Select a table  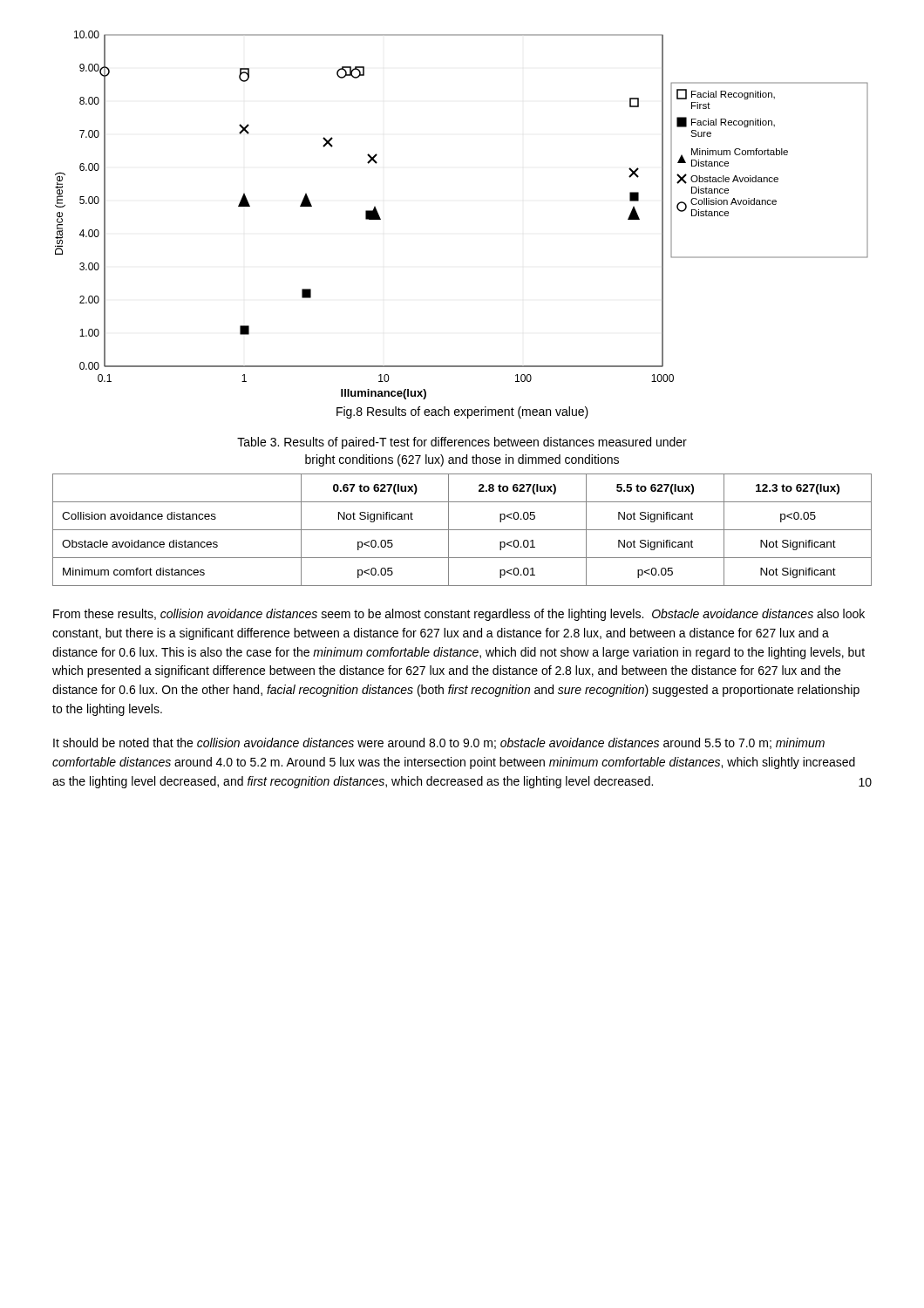coord(462,530)
